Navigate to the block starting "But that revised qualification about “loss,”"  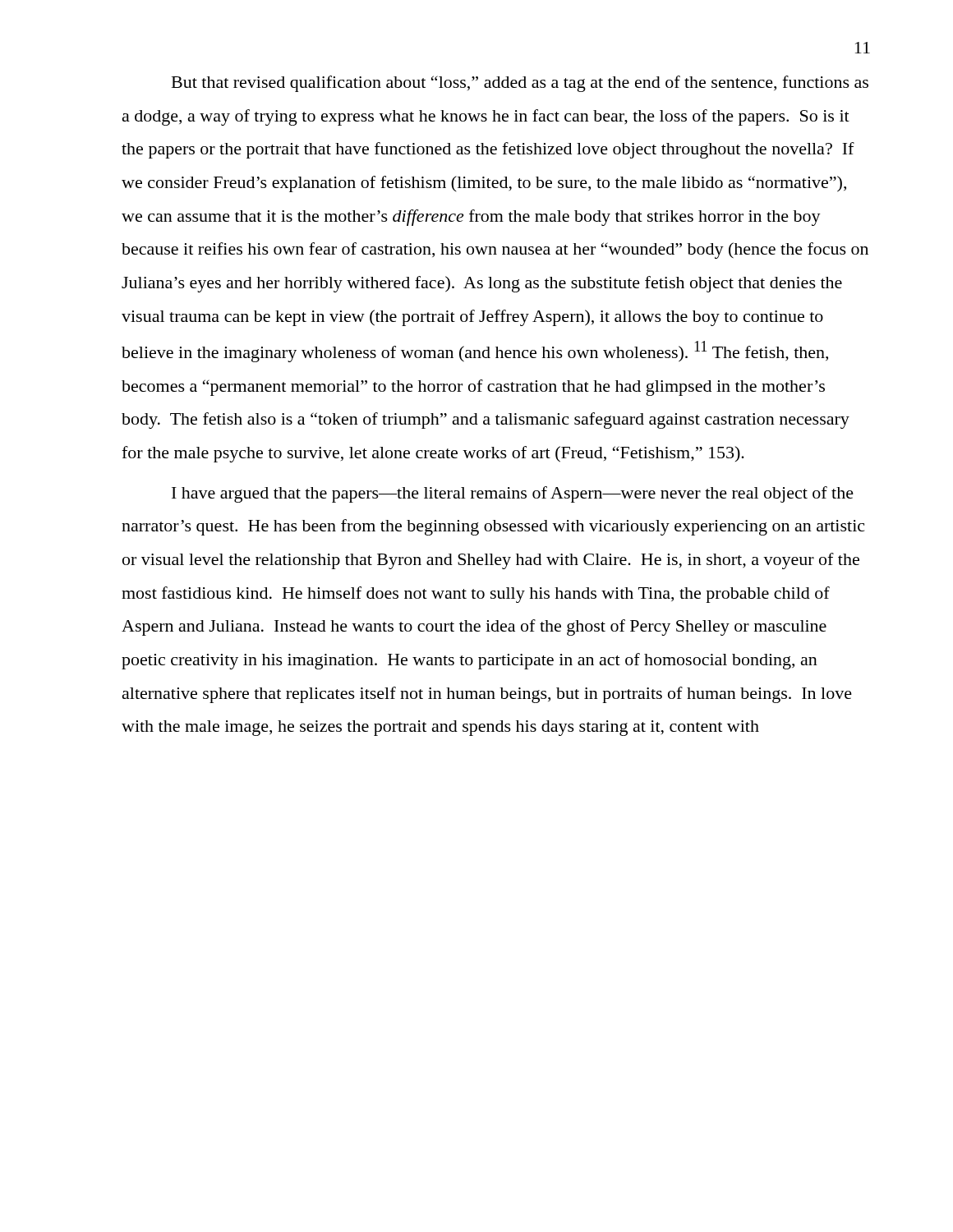pyautogui.click(x=495, y=267)
